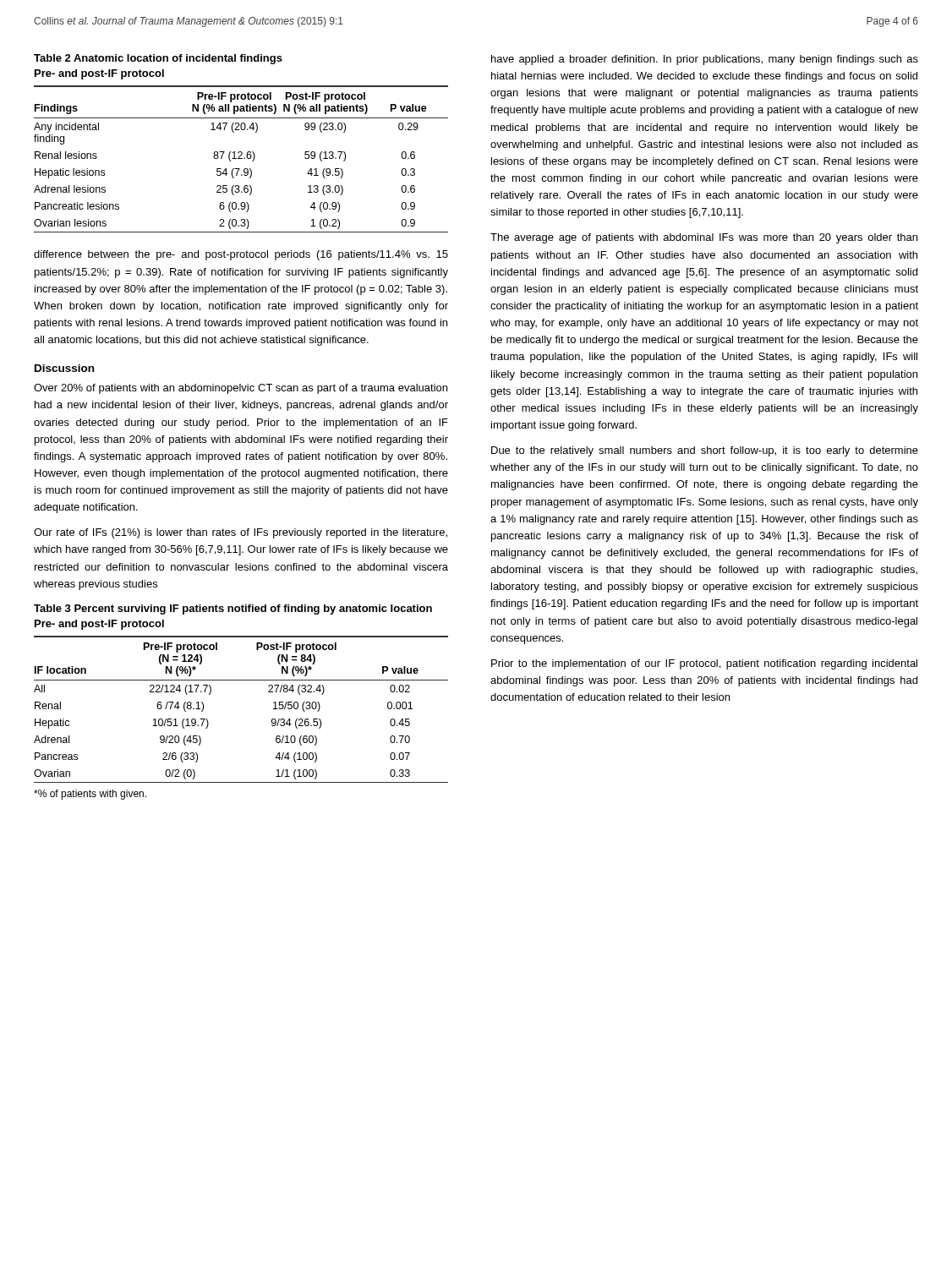Find the caption on this page that starts "Table 2 Anatomic location of incidental"
This screenshot has height=1268, width=952.
[158, 66]
